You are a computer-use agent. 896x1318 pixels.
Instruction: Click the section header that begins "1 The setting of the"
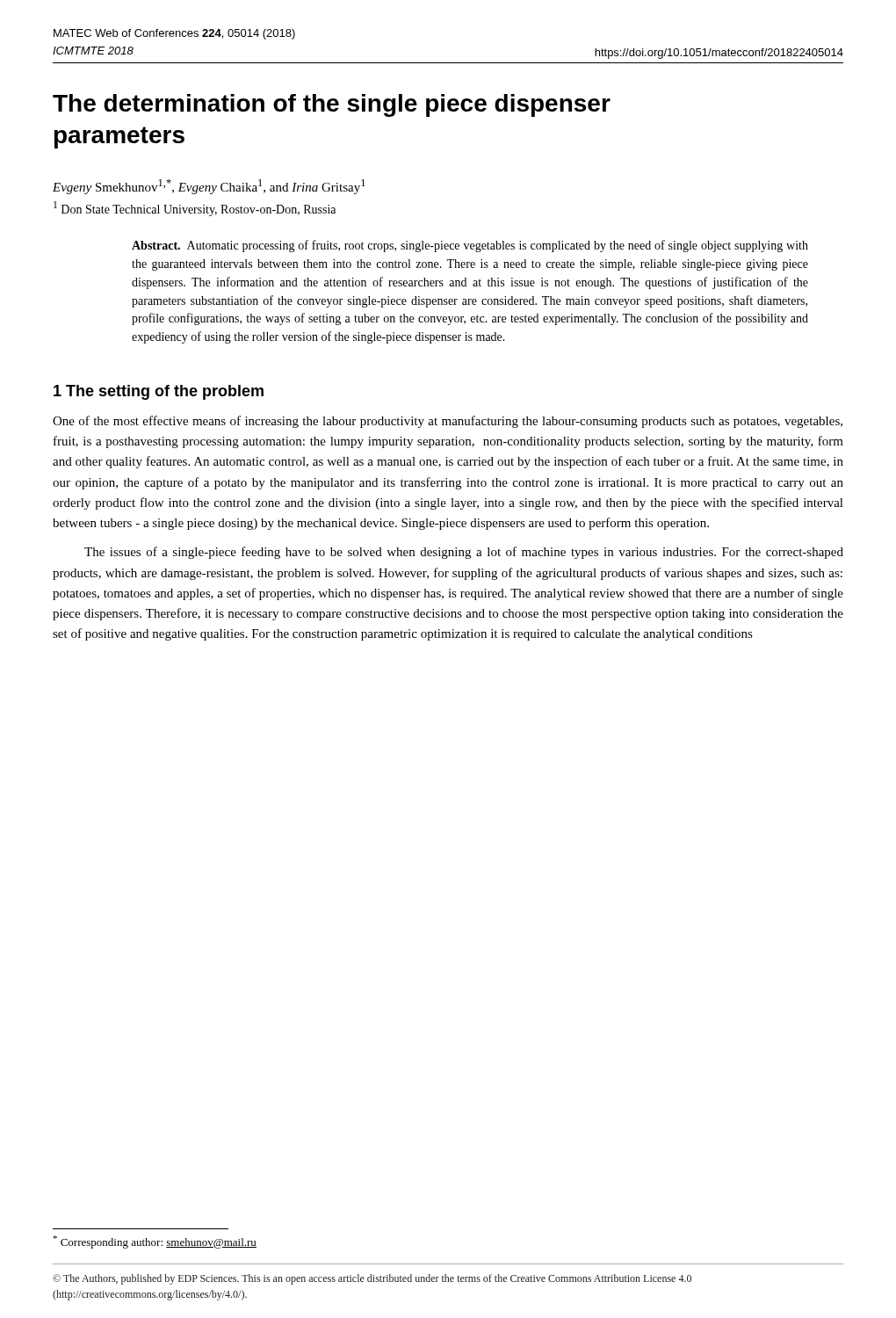159,391
